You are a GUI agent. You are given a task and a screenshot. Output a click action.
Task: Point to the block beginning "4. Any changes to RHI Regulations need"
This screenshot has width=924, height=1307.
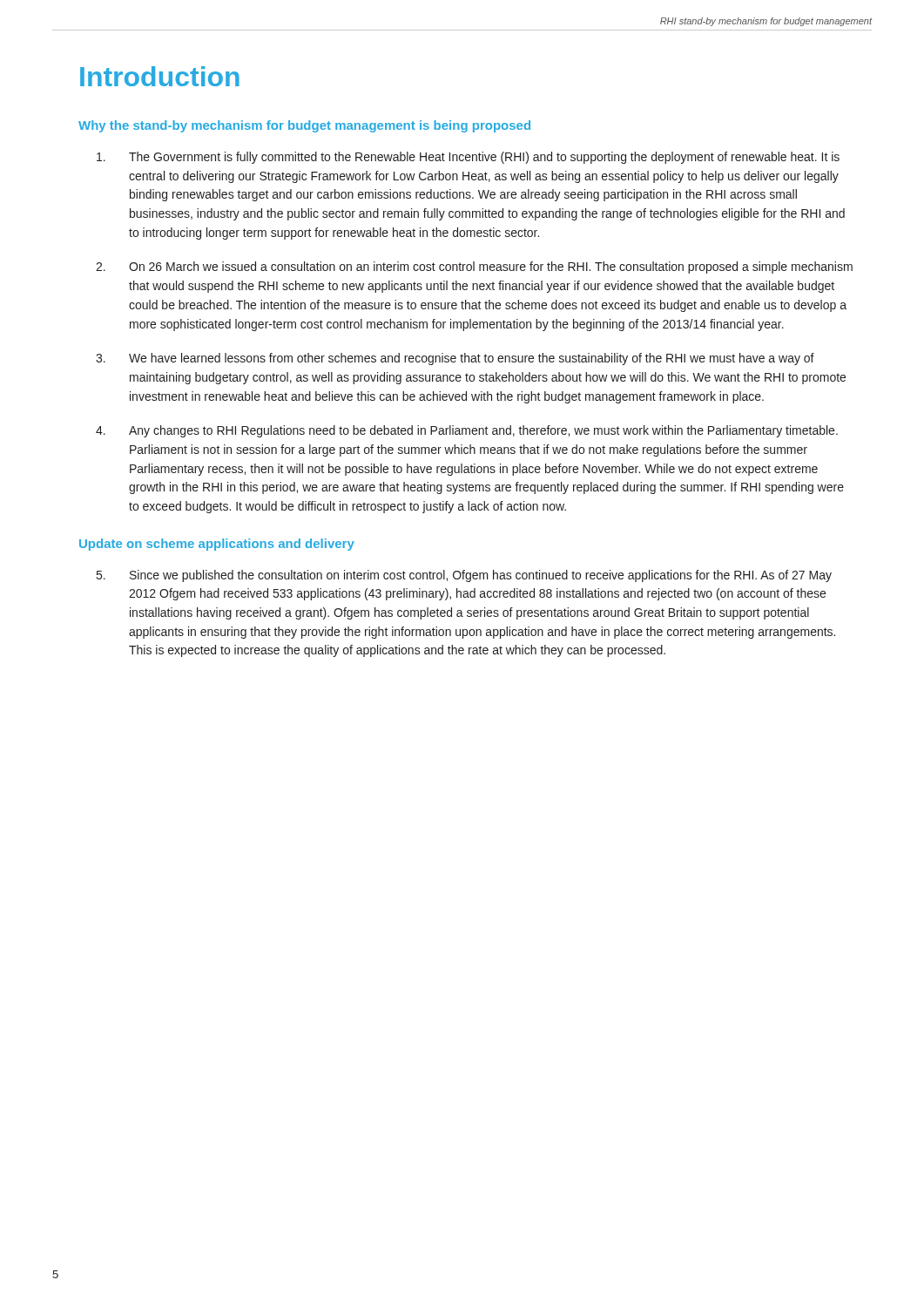pyautogui.click(x=475, y=469)
